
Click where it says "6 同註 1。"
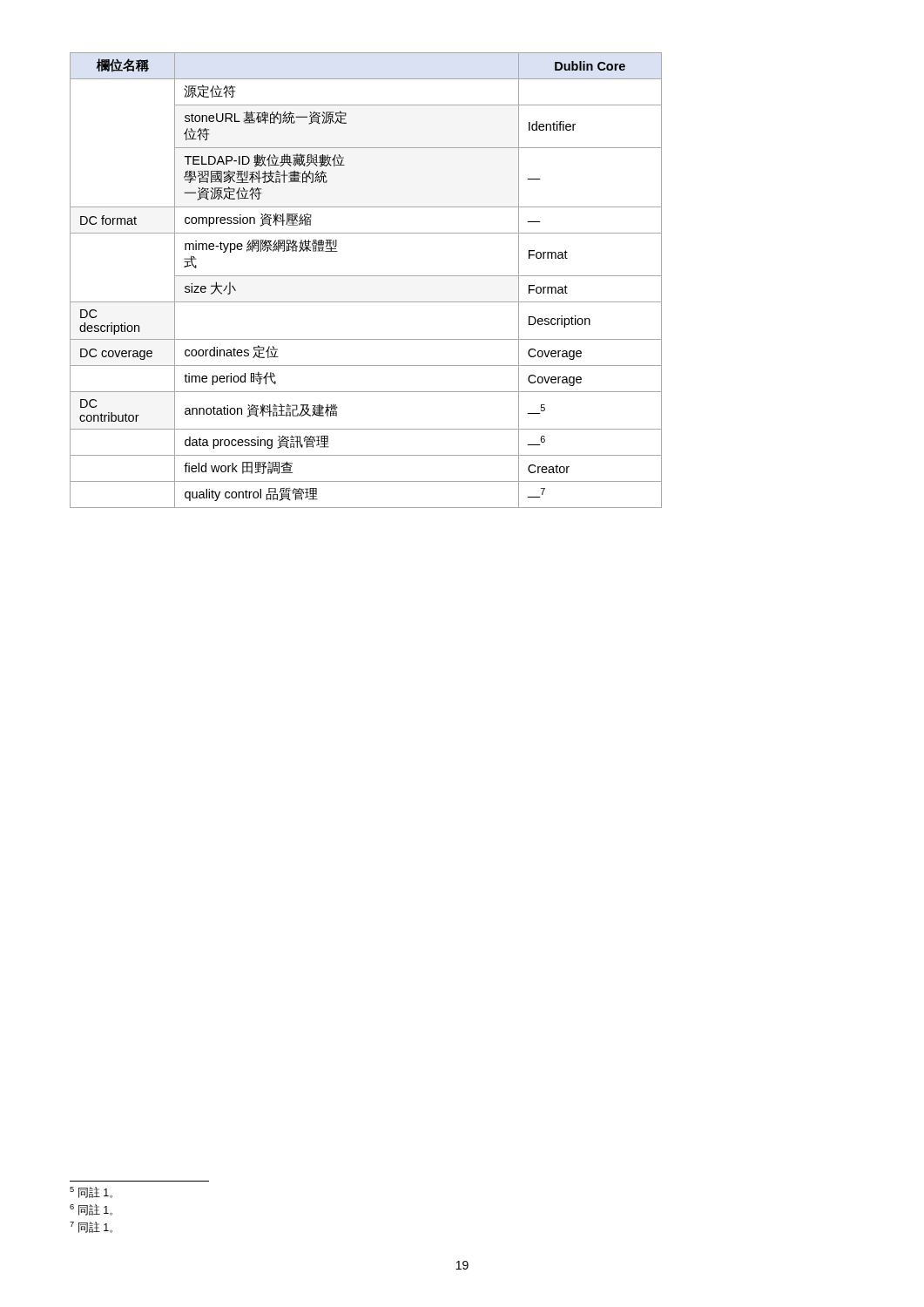click(95, 1209)
